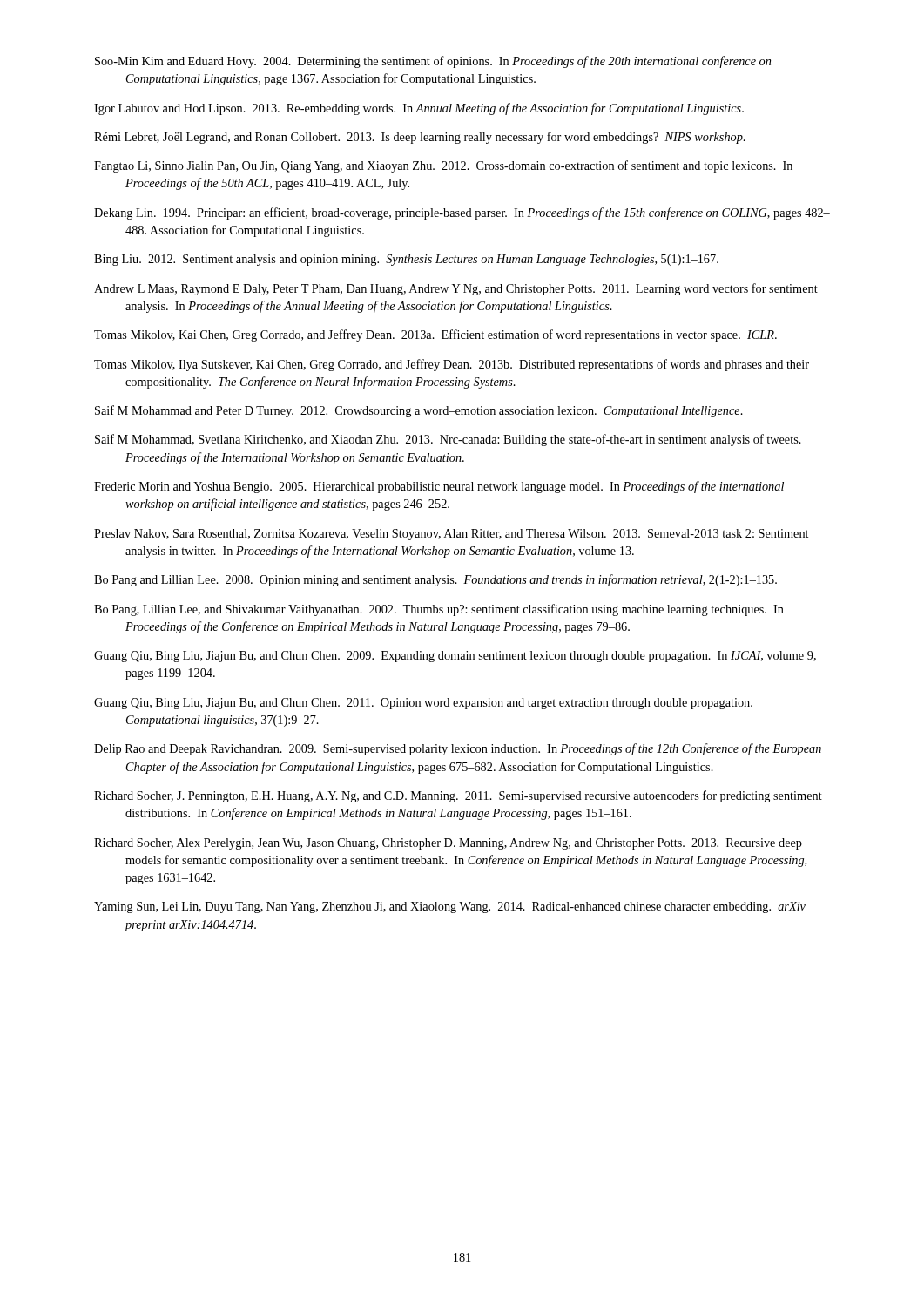The image size is (924, 1307).
Task: Click the passage that begins "Frederic Morin and Yoshua"
Action: 439,495
